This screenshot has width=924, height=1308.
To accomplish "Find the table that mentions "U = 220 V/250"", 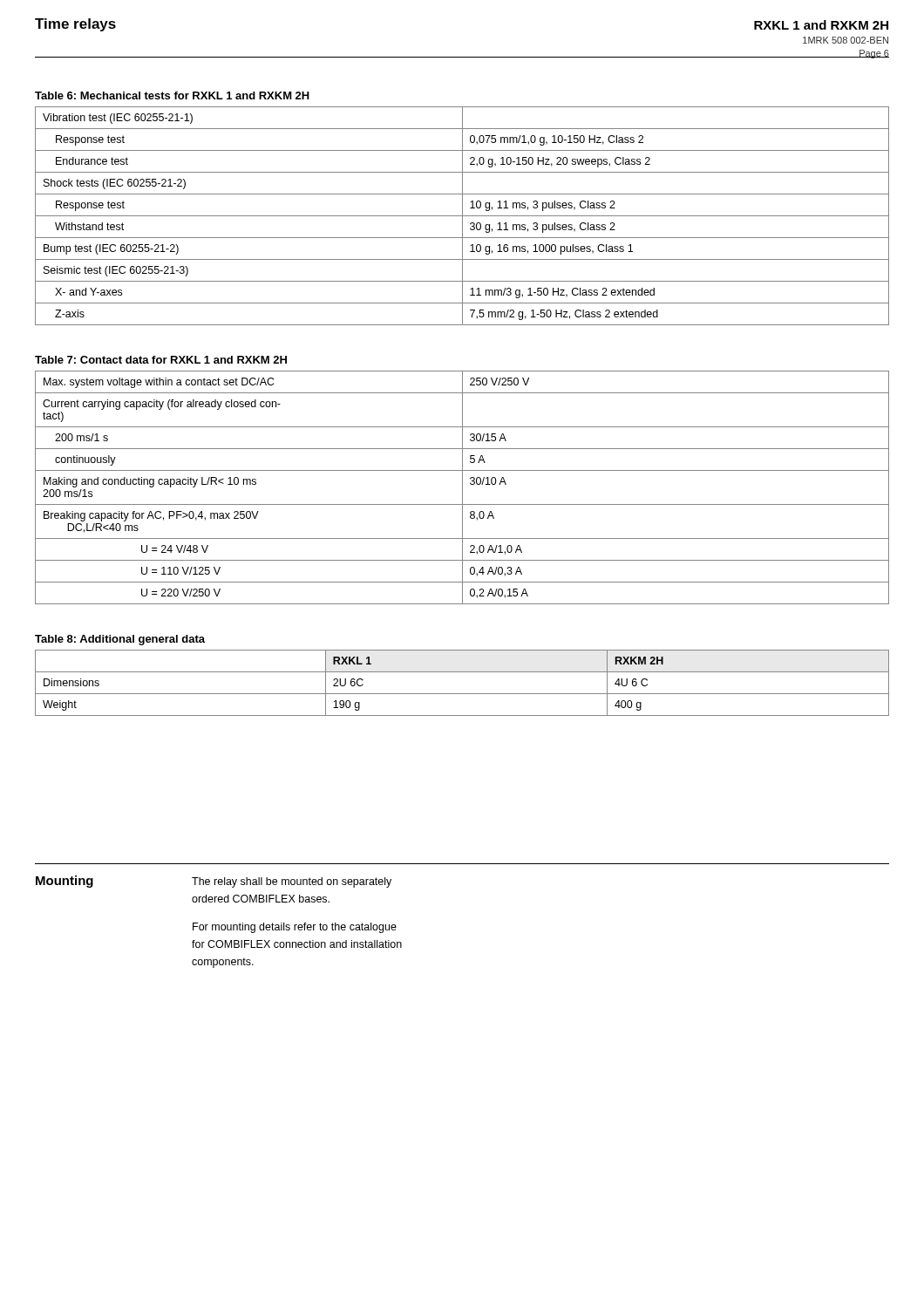I will [x=462, y=487].
